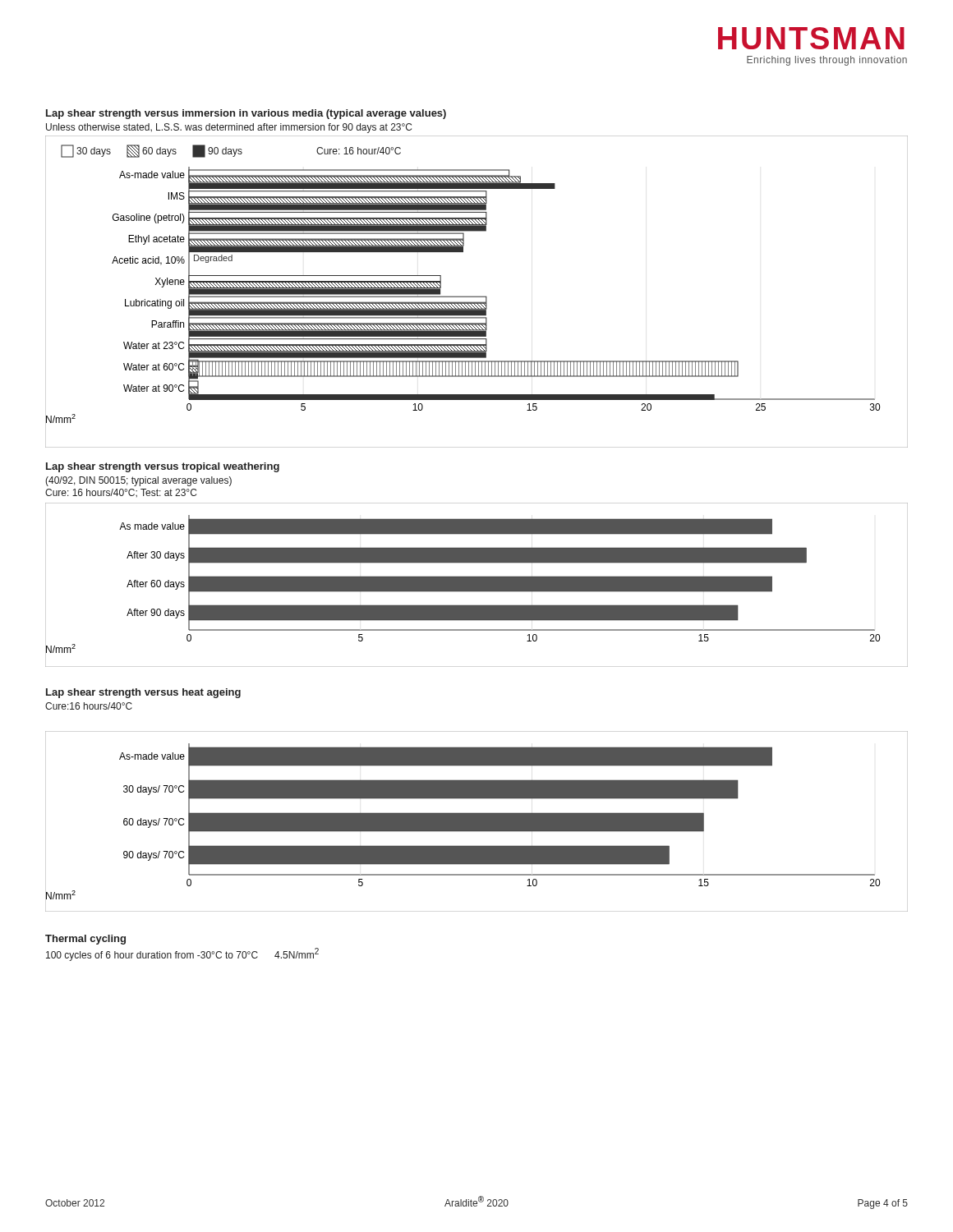Click on the text block starting "100 cycles of"

coord(182,954)
